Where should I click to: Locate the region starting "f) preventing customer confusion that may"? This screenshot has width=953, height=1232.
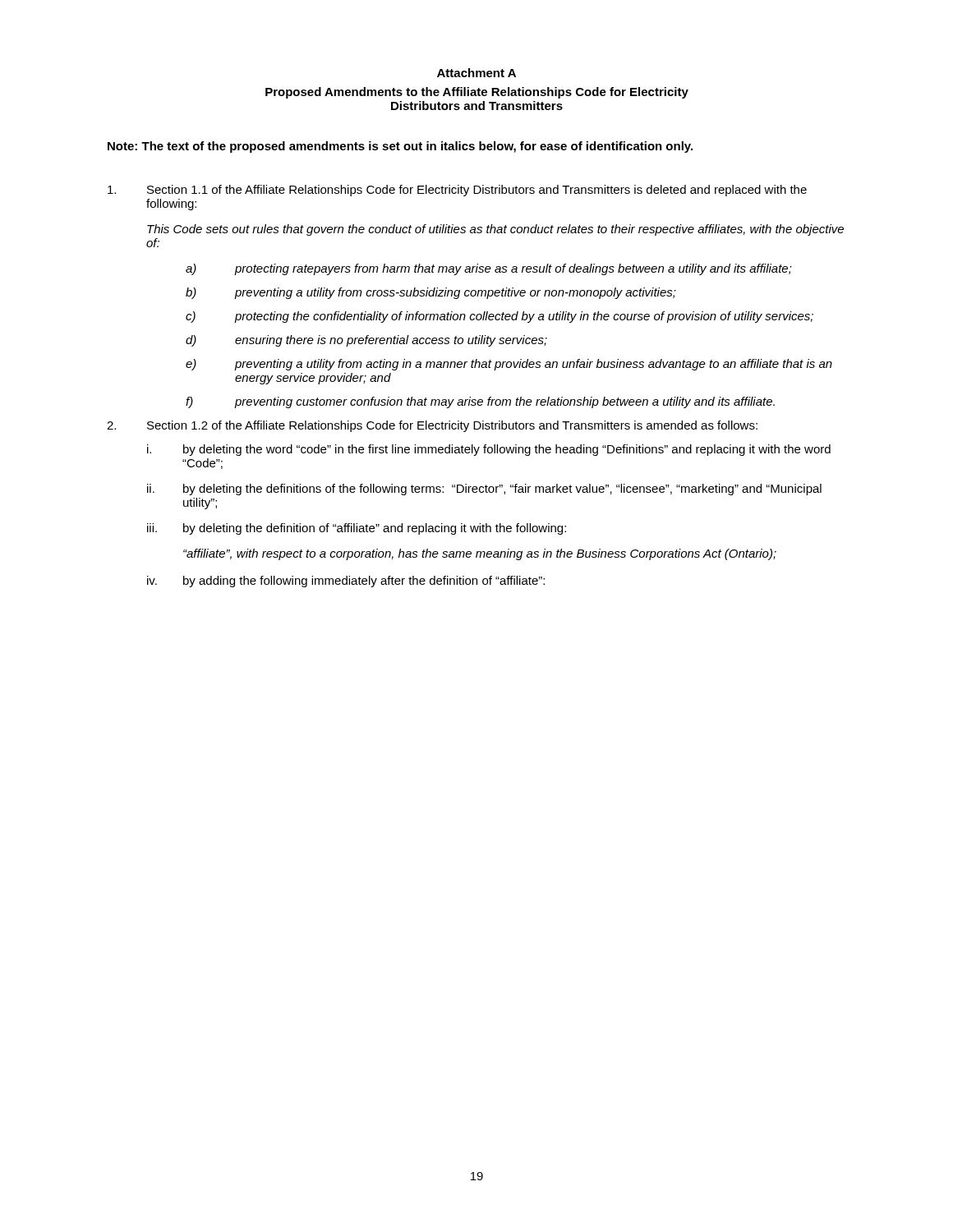click(x=516, y=401)
